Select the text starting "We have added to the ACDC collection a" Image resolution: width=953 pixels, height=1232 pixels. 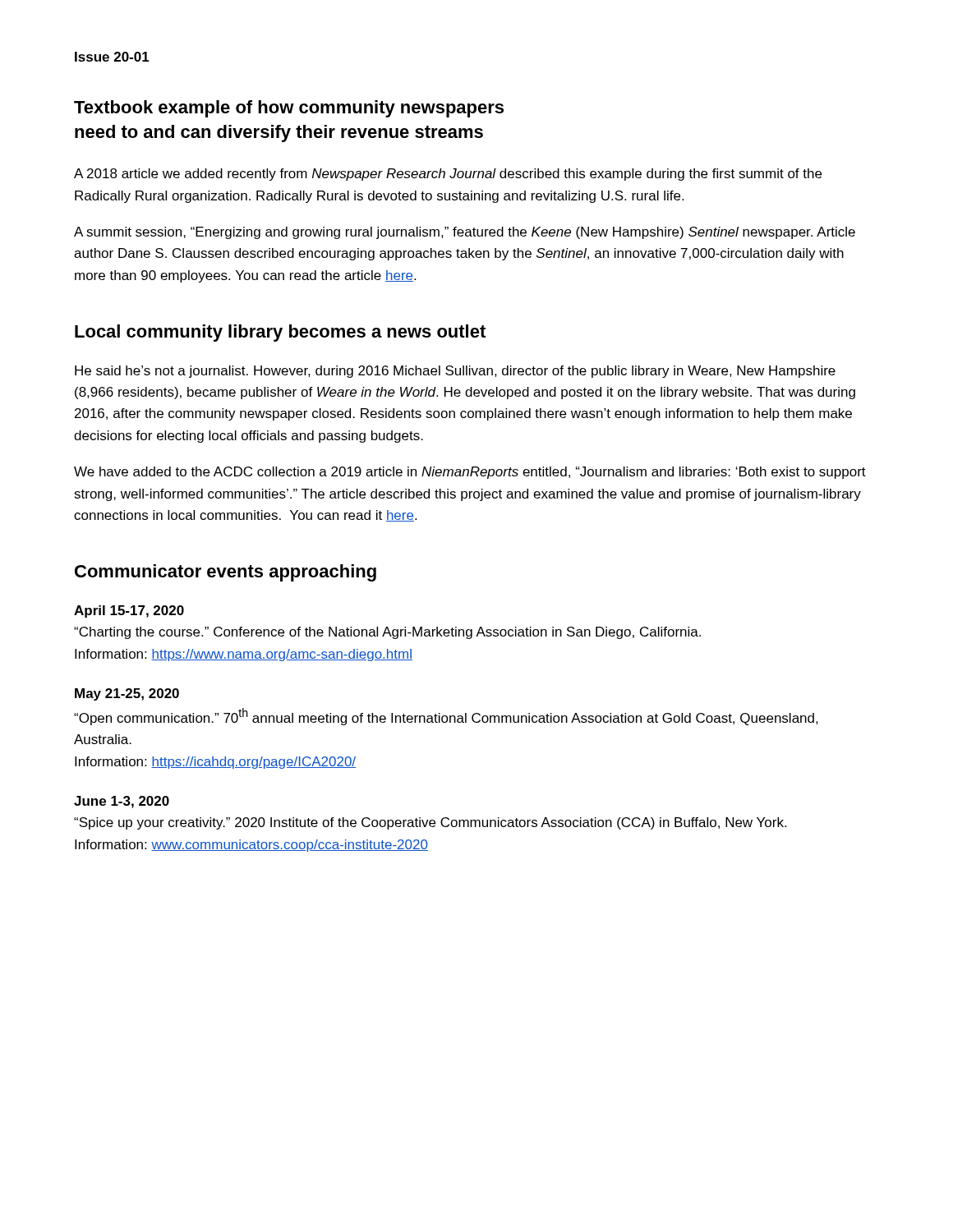point(470,494)
